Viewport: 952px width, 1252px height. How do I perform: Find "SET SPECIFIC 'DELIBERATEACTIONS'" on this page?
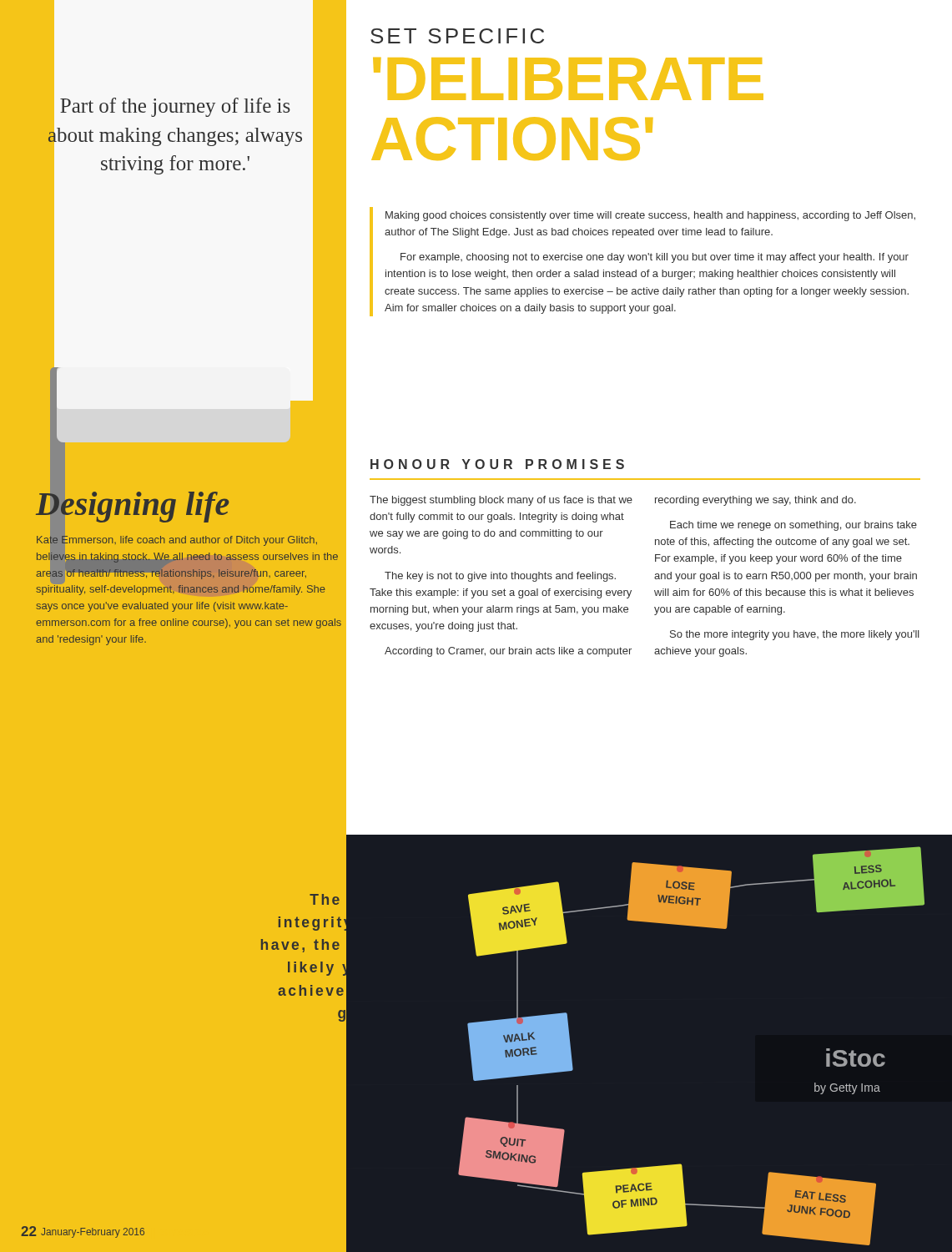tap(649, 96)
